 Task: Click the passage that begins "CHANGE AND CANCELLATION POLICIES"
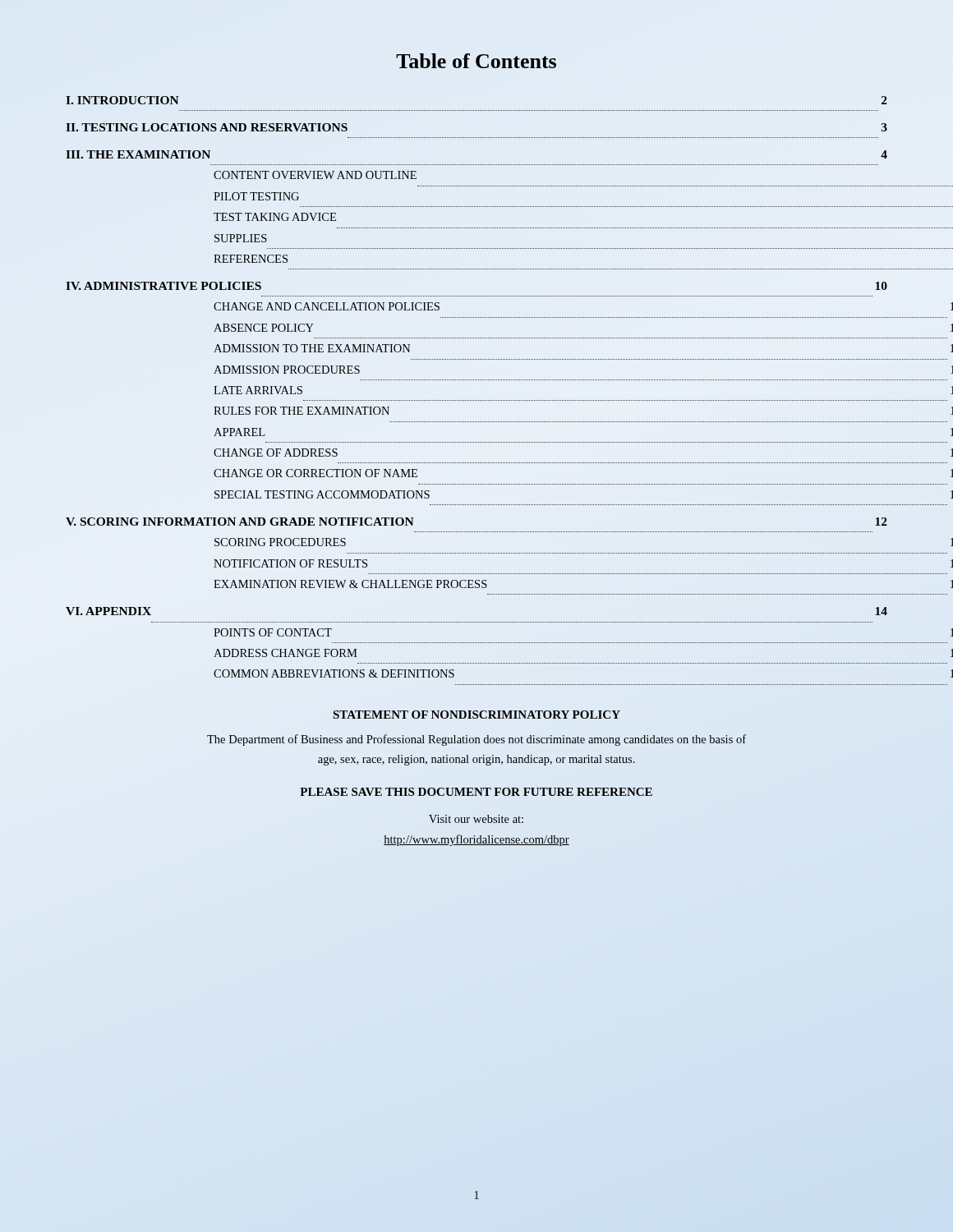(x=546, y=307)
